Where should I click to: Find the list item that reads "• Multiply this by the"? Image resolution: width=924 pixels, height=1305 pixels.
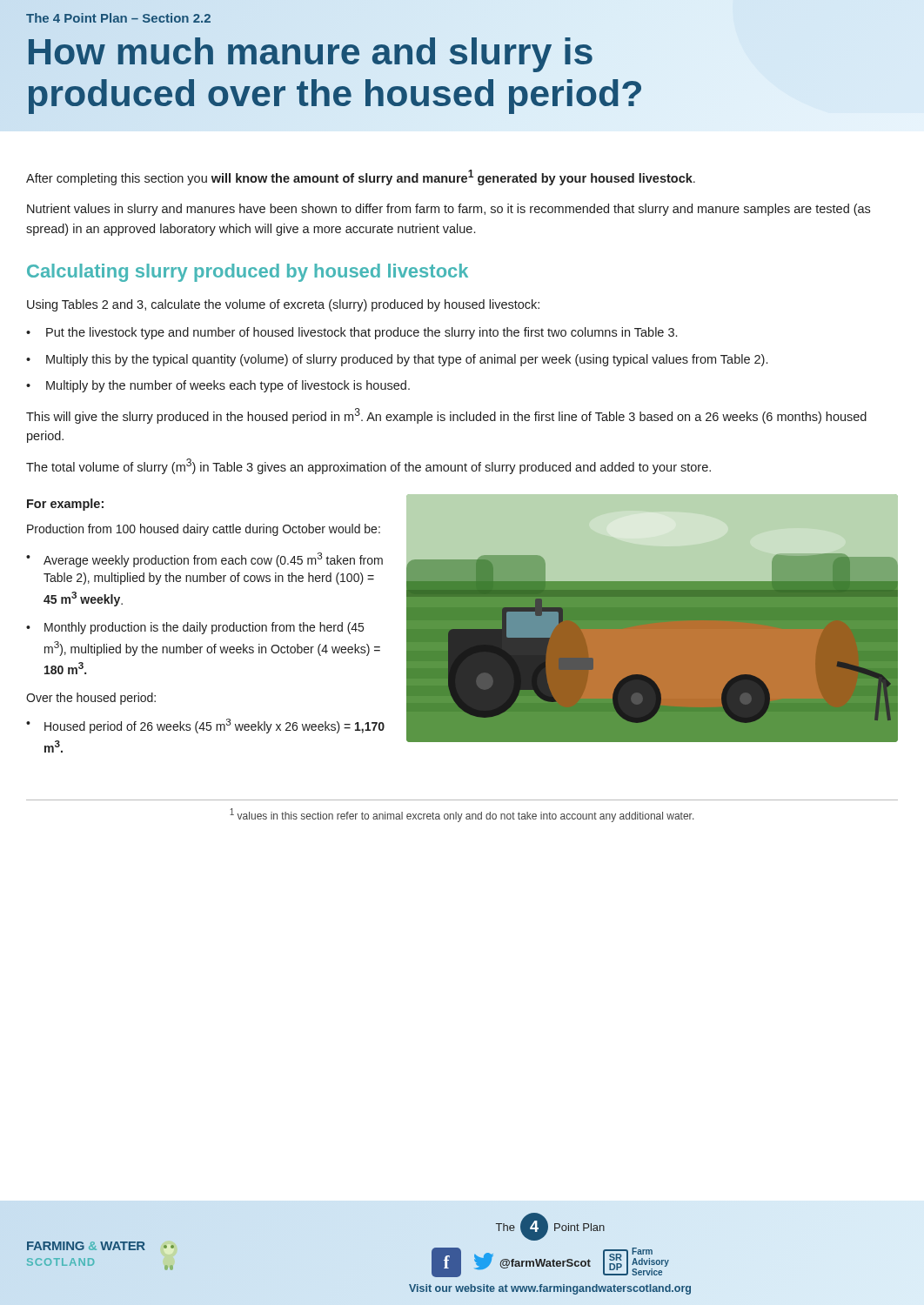pyautogui.click(x=397, y=359)
